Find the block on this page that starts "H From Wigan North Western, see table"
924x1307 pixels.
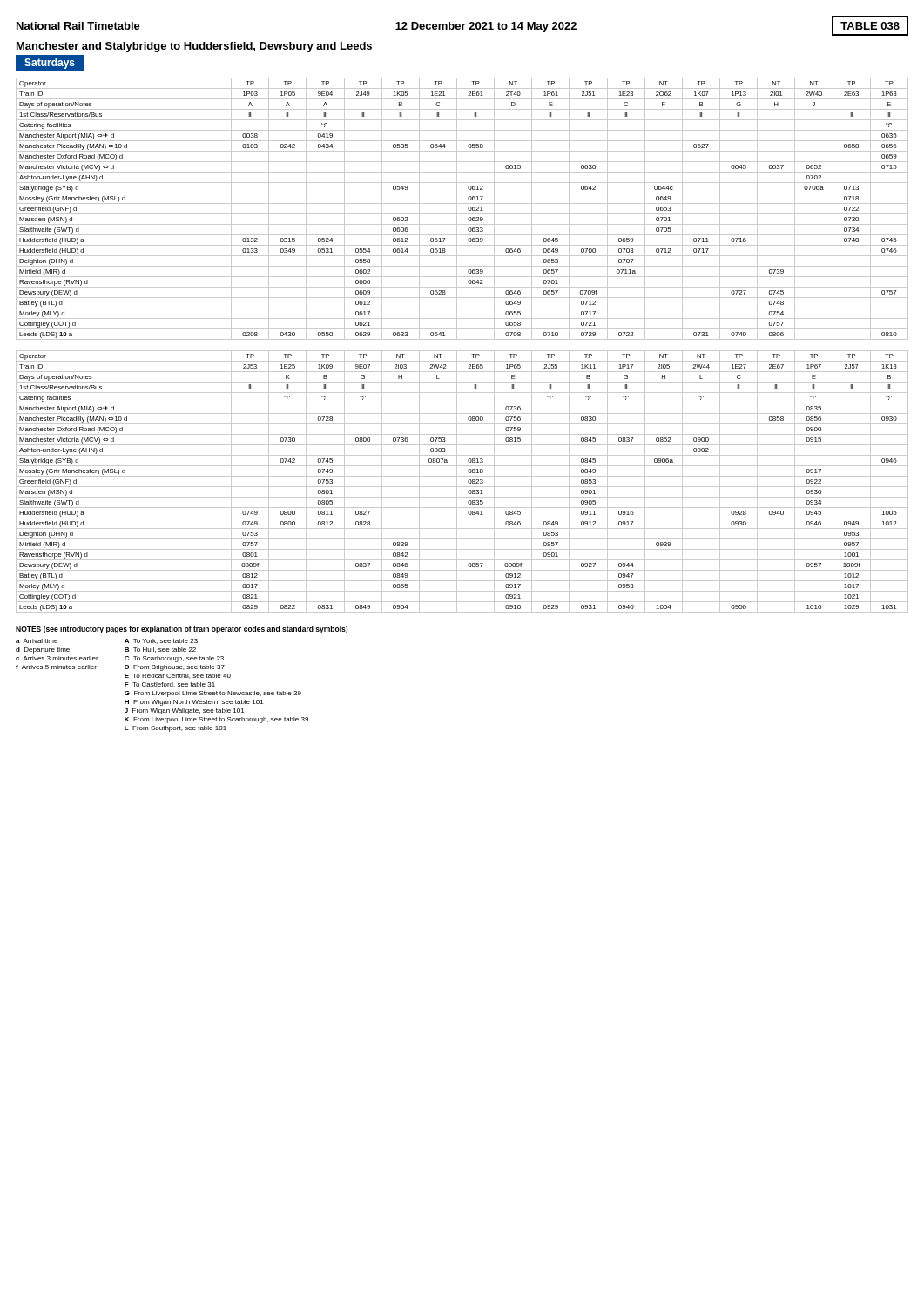tap(194, 702)
